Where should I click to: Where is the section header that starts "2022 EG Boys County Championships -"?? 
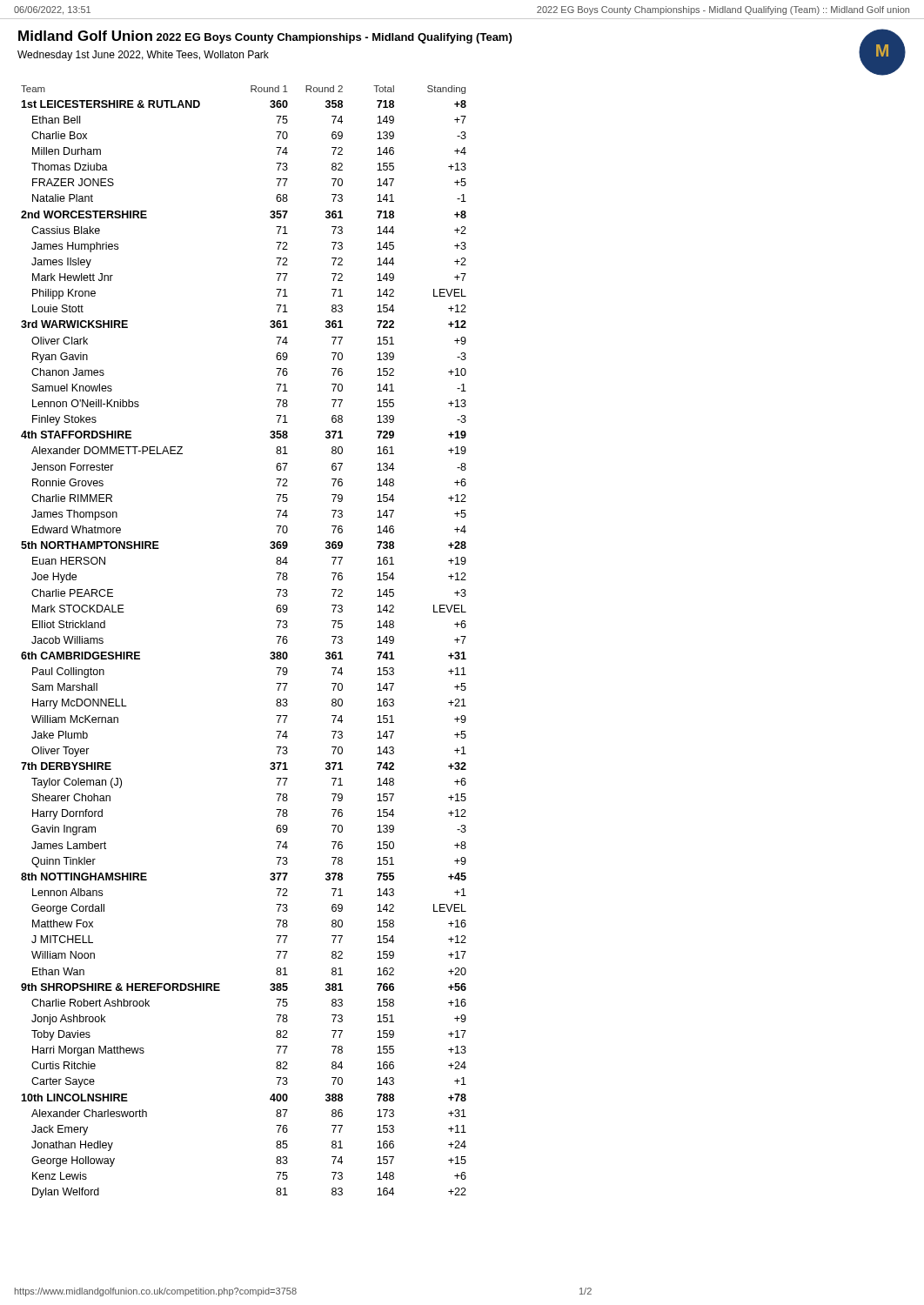coord(334,37)
